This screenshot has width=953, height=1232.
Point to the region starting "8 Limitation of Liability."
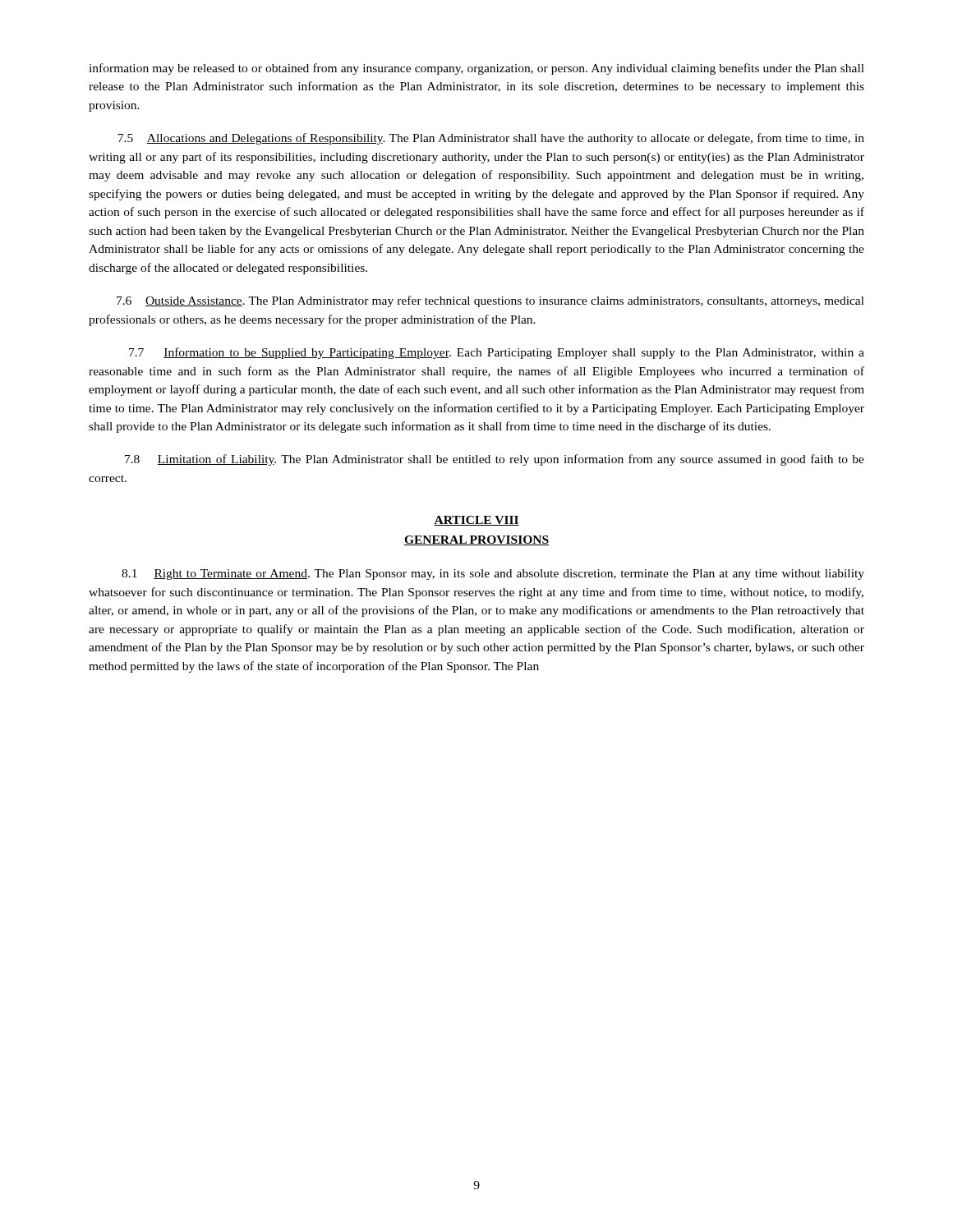476,468
